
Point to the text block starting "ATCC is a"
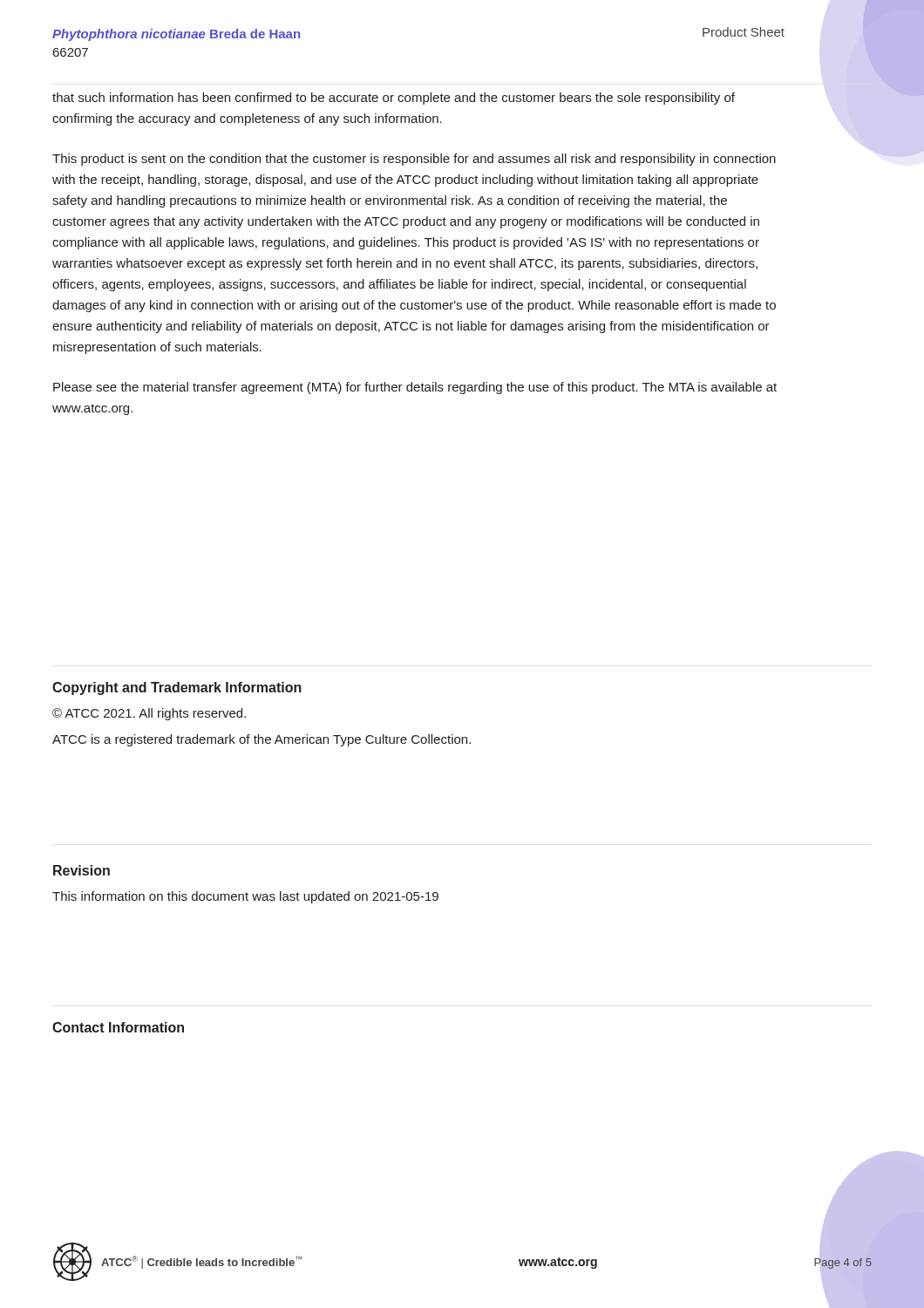click(262, 739)
